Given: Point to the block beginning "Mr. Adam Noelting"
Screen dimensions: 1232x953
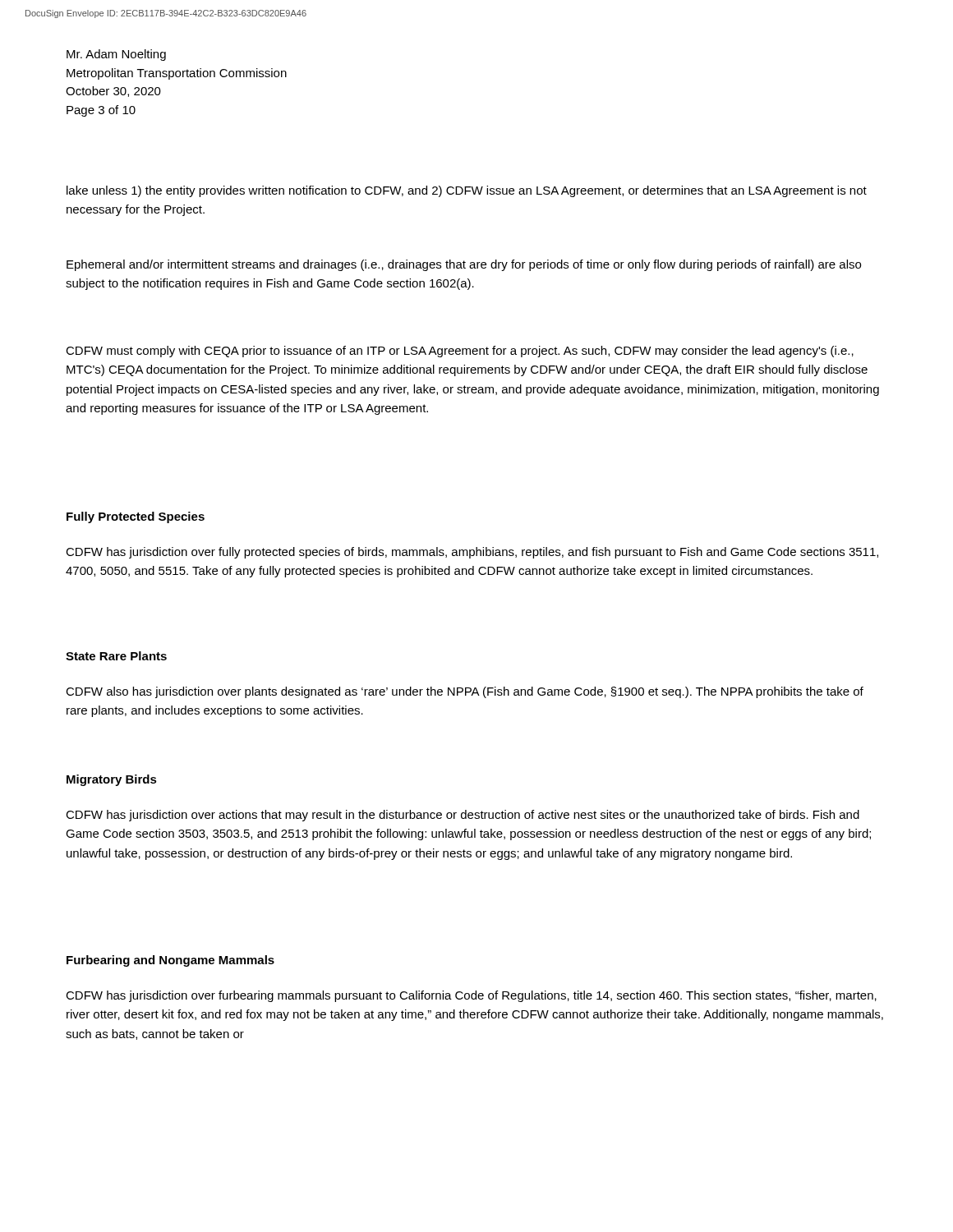Looking at the screenshot, I should click(x=176, y=81).
